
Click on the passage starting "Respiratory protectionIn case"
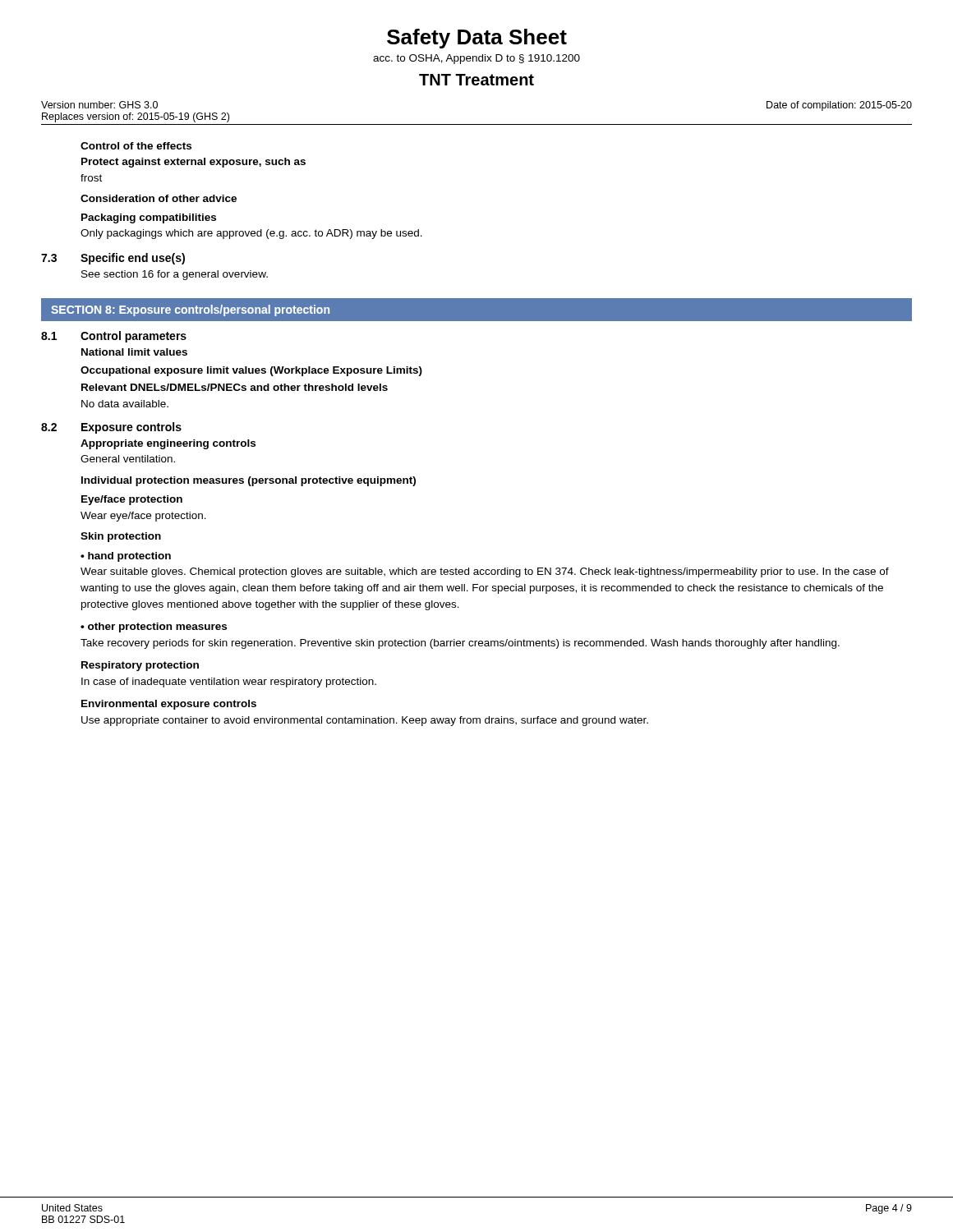click(229, 673)
